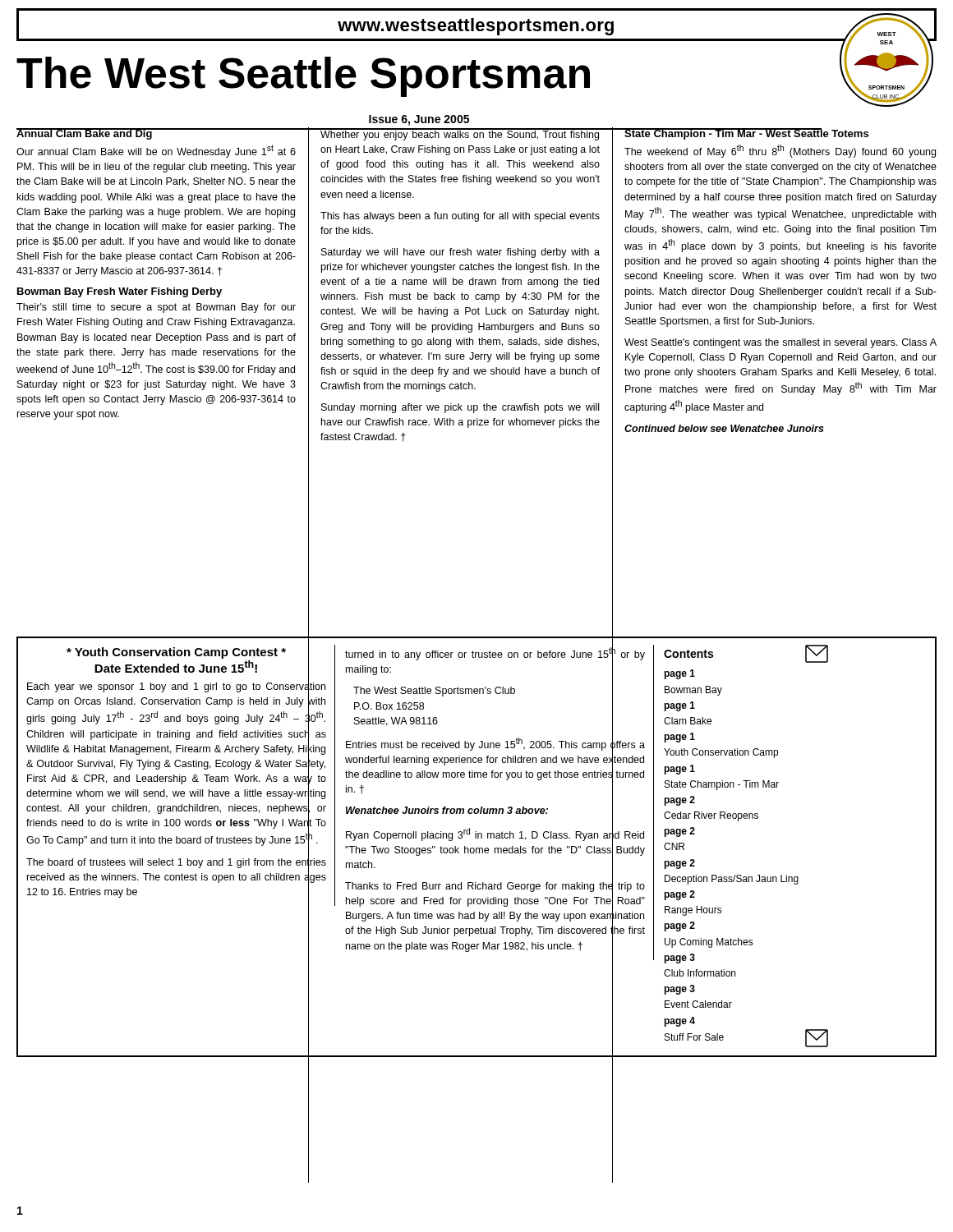Navigate to the block starting "Entries must be received"
The width and height of the screenshot is (953, 1232).
coord(495,766)
